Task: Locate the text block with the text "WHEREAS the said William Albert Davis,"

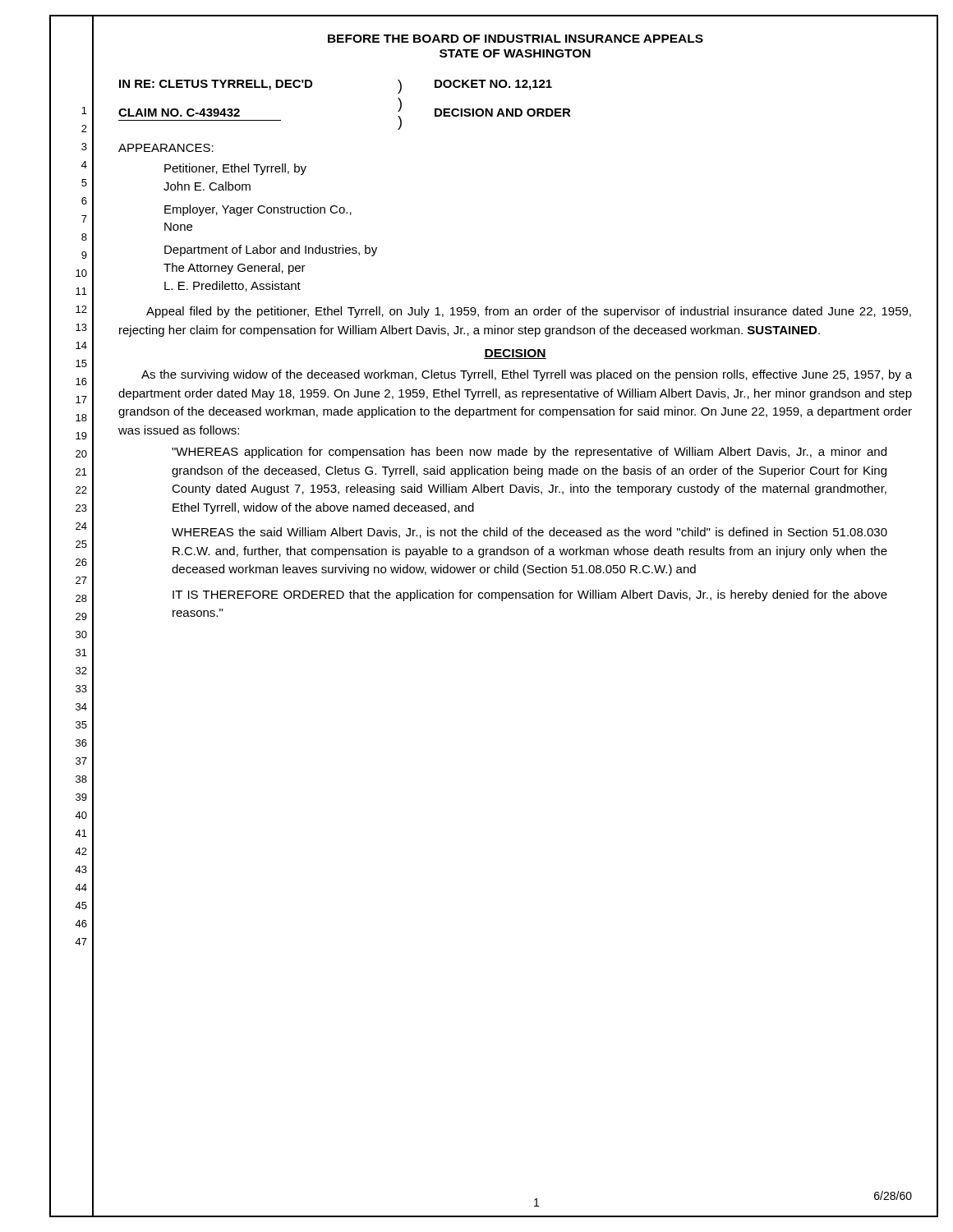Action: [x=529, y=551]
